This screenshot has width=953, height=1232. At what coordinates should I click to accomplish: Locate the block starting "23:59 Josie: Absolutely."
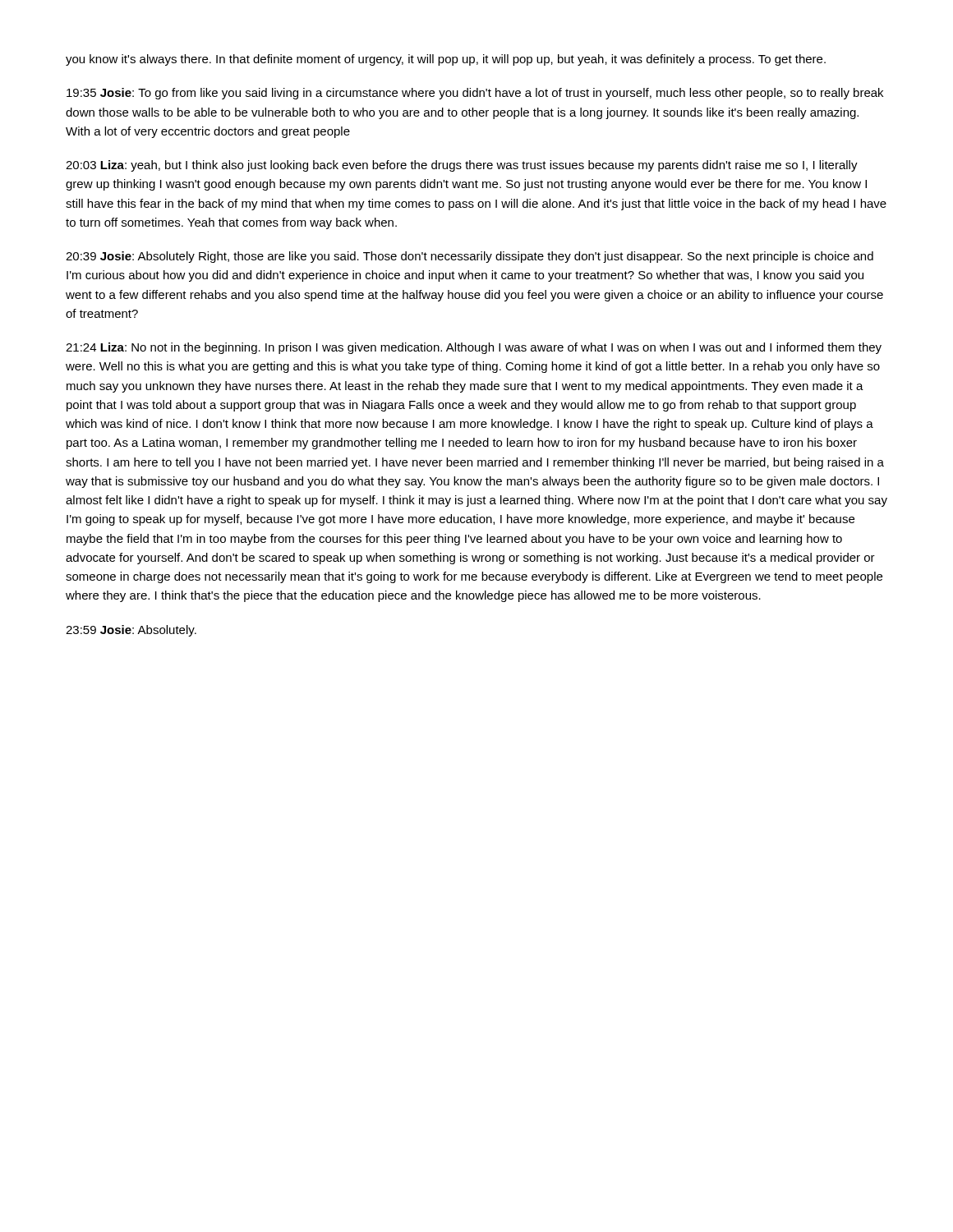[131, 629]
